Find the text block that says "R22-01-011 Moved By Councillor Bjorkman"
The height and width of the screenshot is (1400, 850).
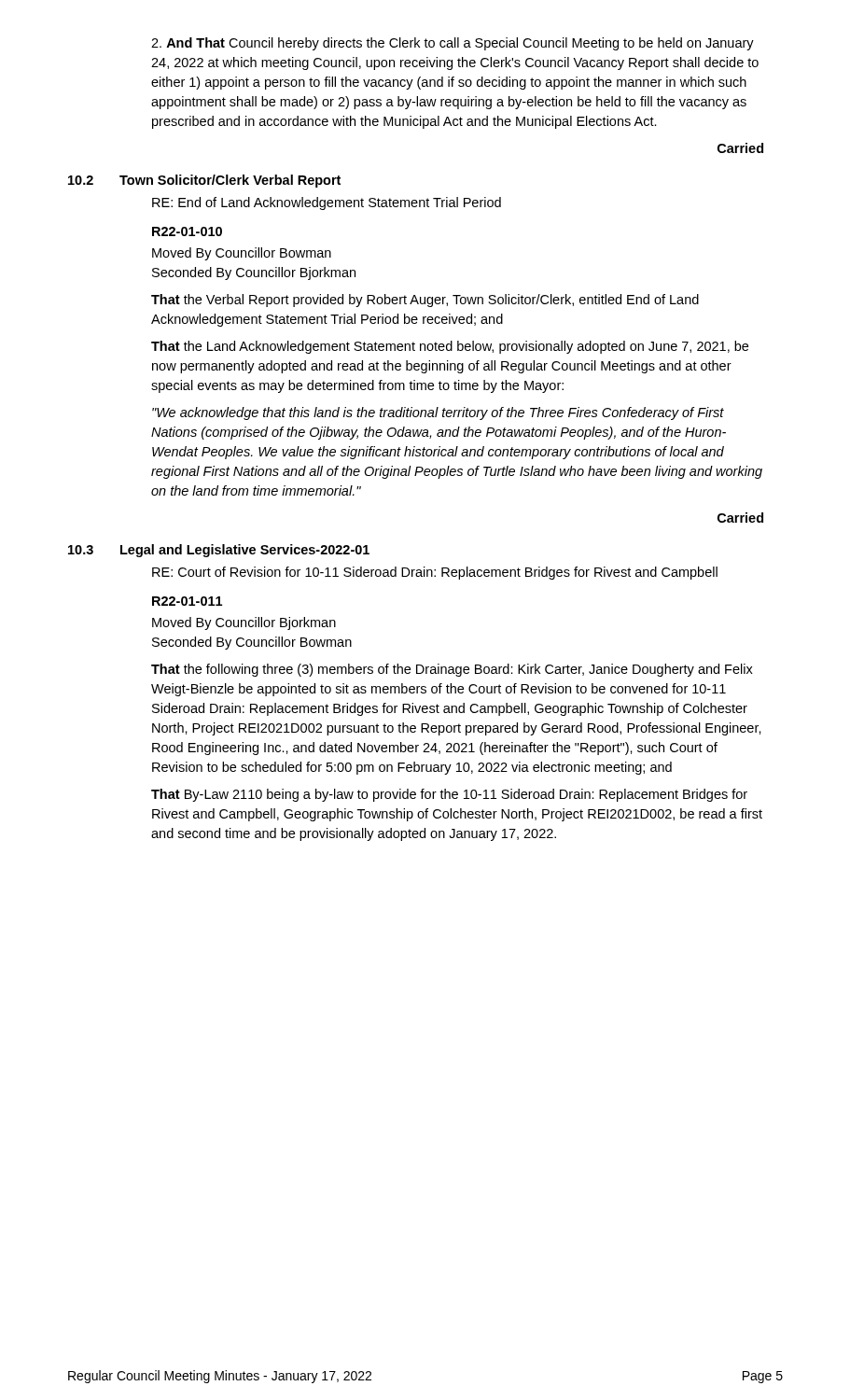pyautogui.click(x=187, y=601)
